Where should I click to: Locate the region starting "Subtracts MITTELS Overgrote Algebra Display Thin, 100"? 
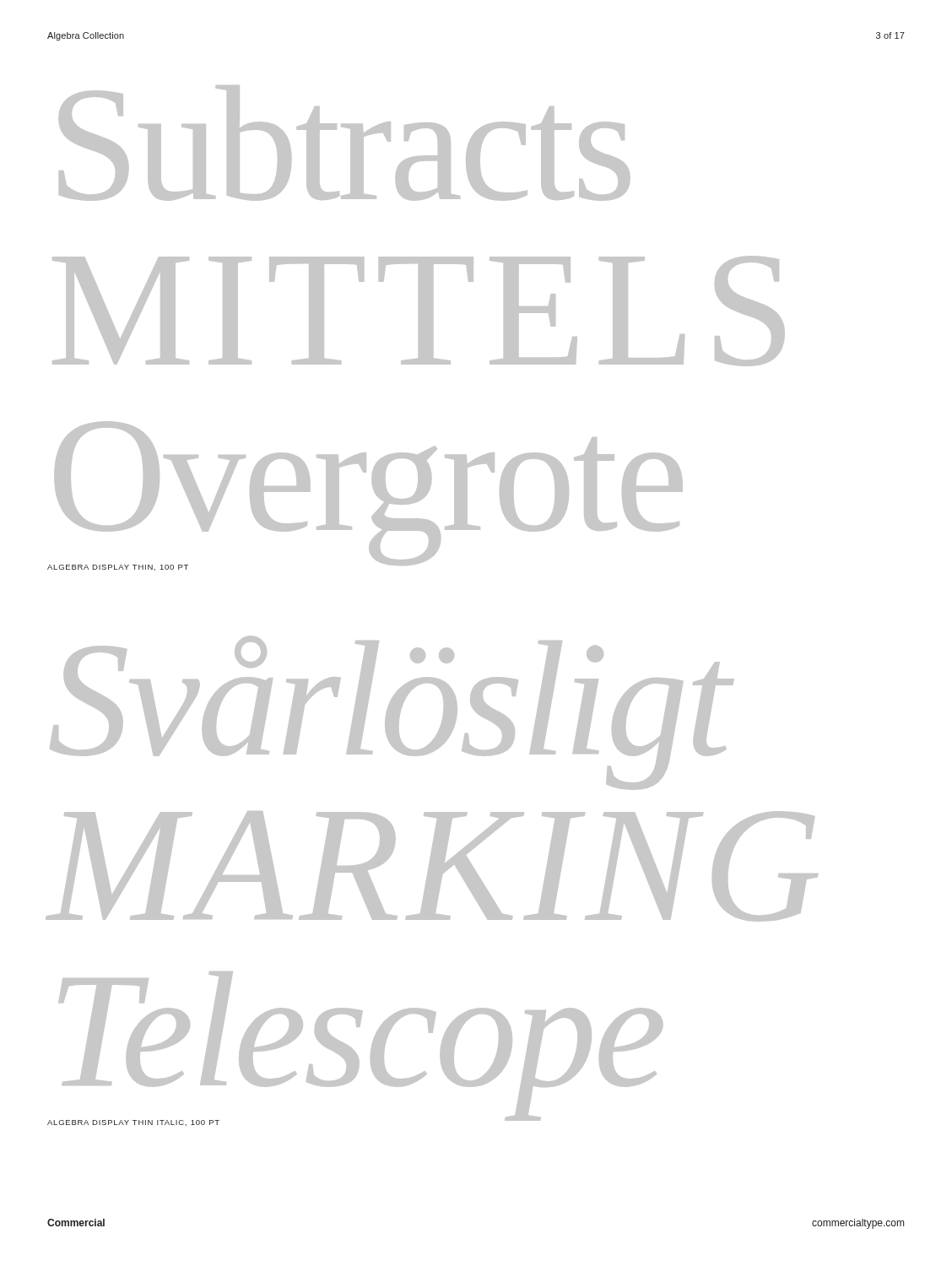476,316
